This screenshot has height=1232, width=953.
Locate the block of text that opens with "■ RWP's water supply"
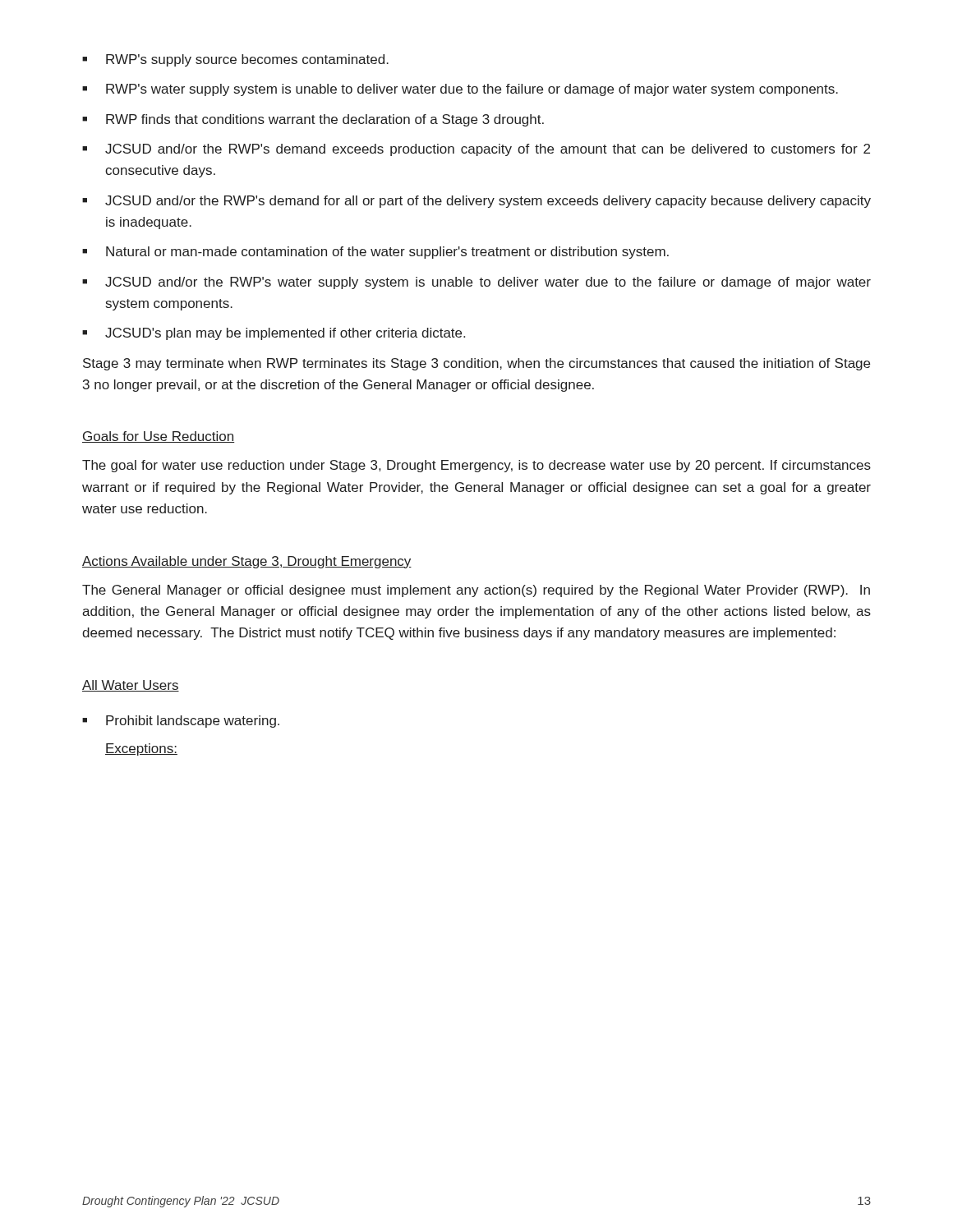[x=476, y=90]
